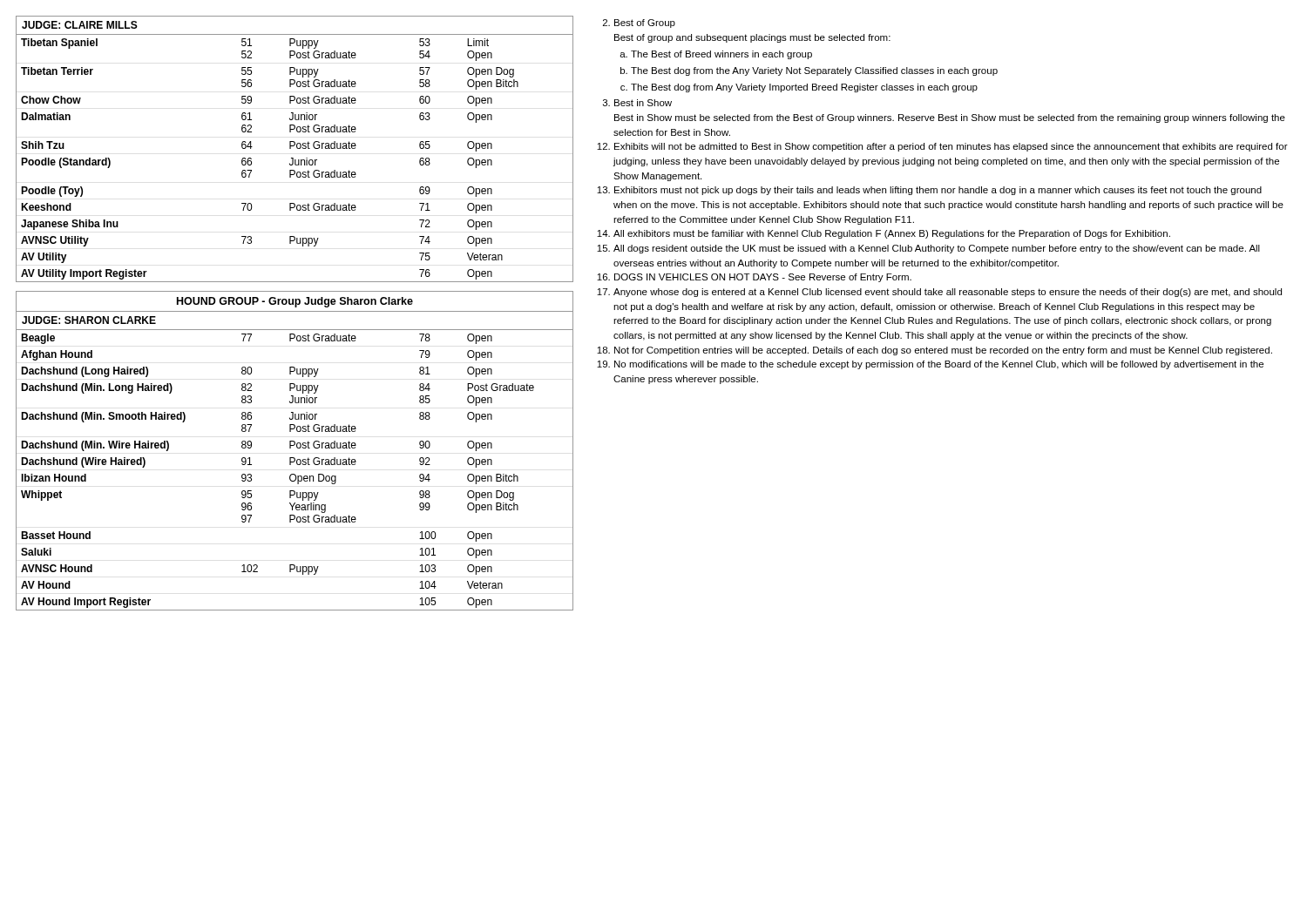This screenshot has height=924, width=1307.
Task: Click on the block starting "Exhibitors must not pick up dogs by"
Action: click(951, 205)
